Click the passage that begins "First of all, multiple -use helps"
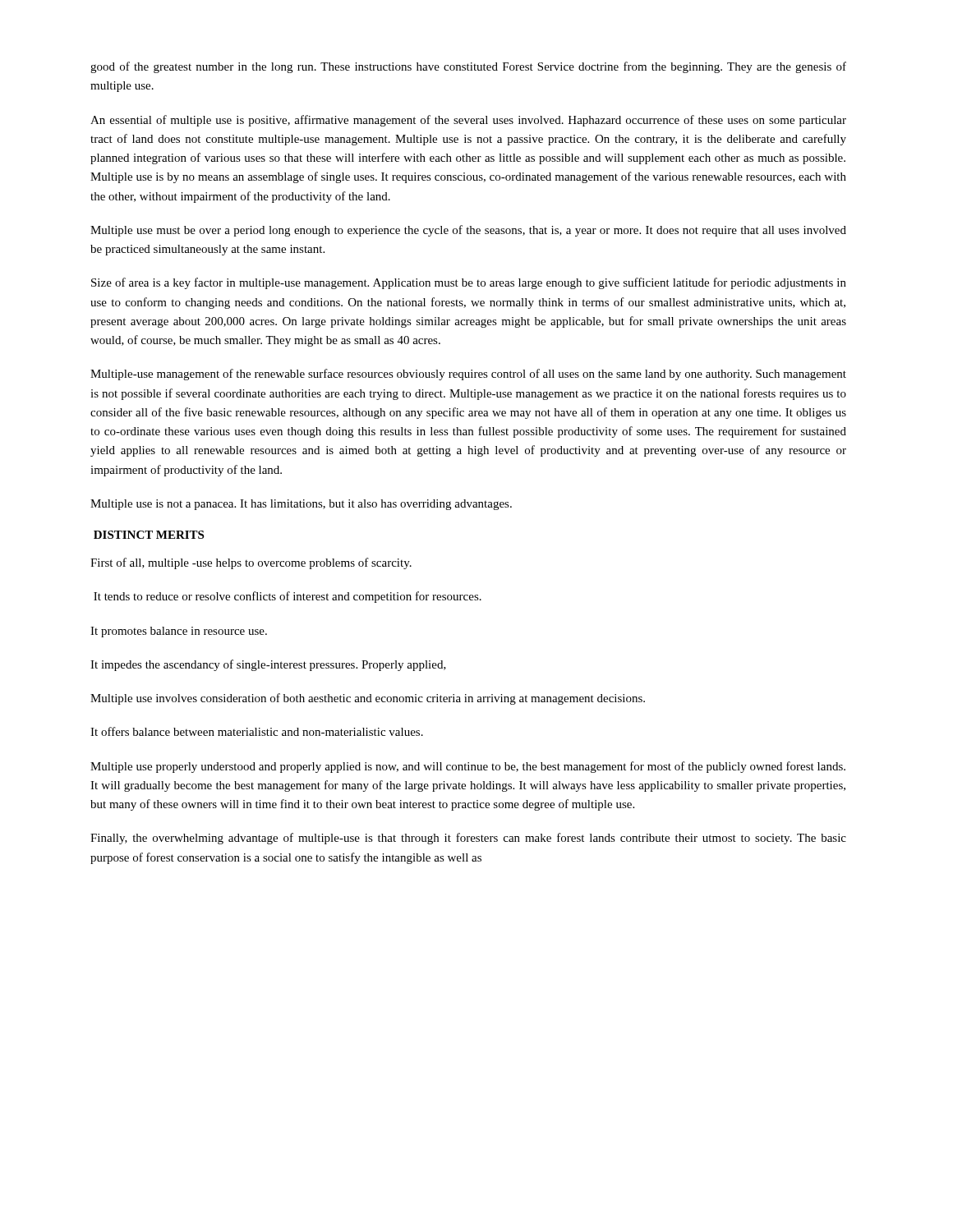953x1232 pixels. (x=251, y=563)
